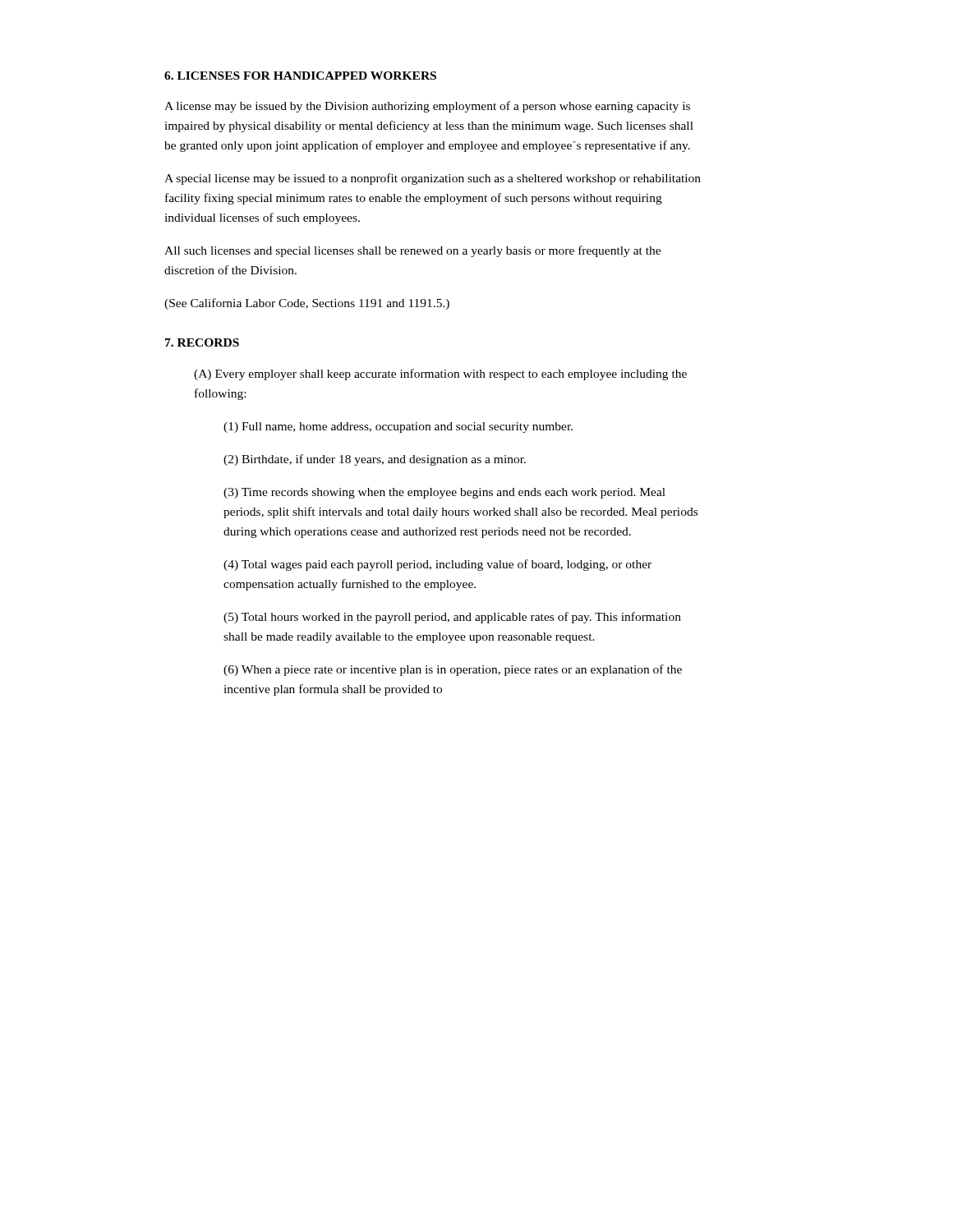Select the list item containing "(5) Total hours worked in the"

452,626
